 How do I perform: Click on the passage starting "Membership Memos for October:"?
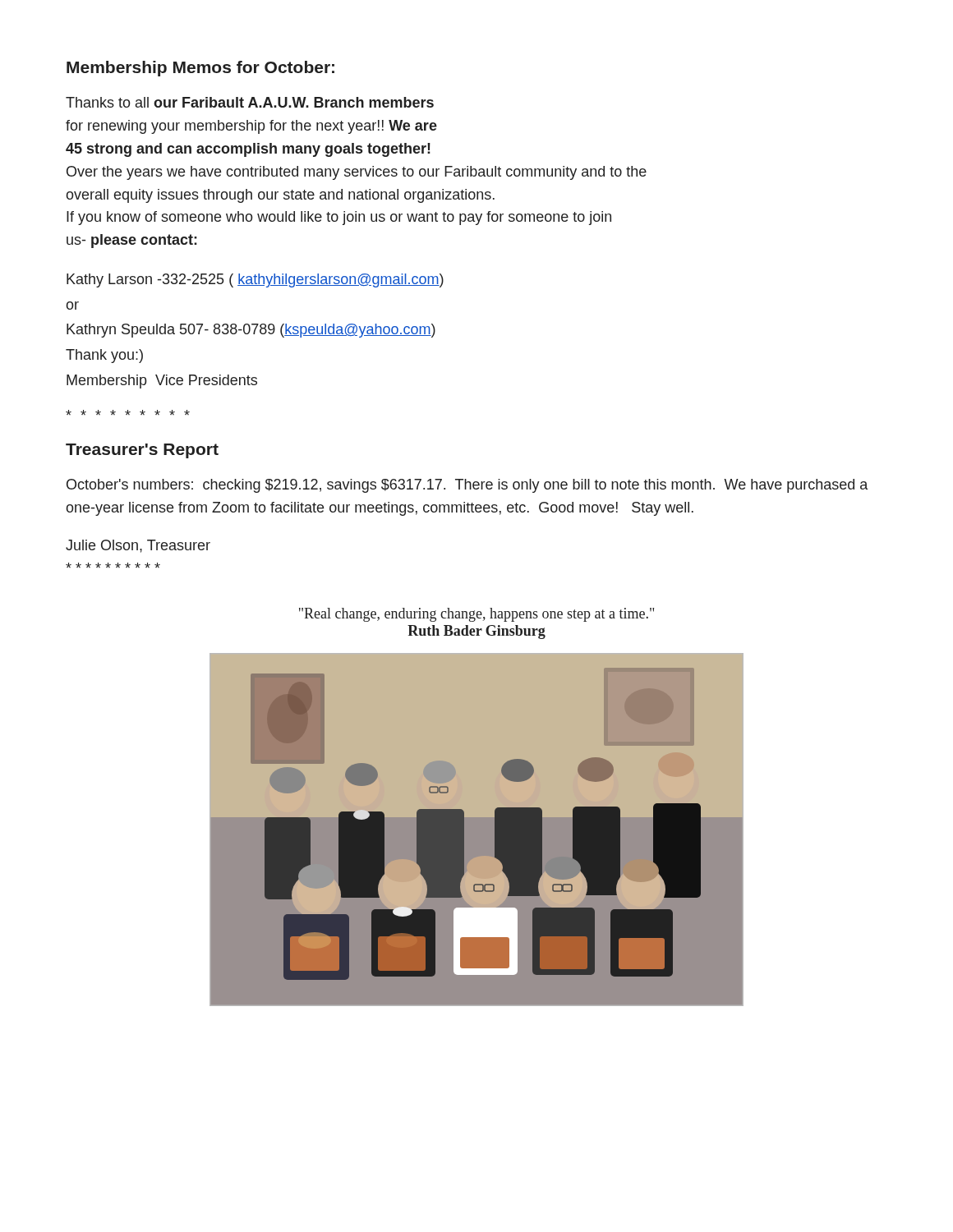tap(201, 67)
